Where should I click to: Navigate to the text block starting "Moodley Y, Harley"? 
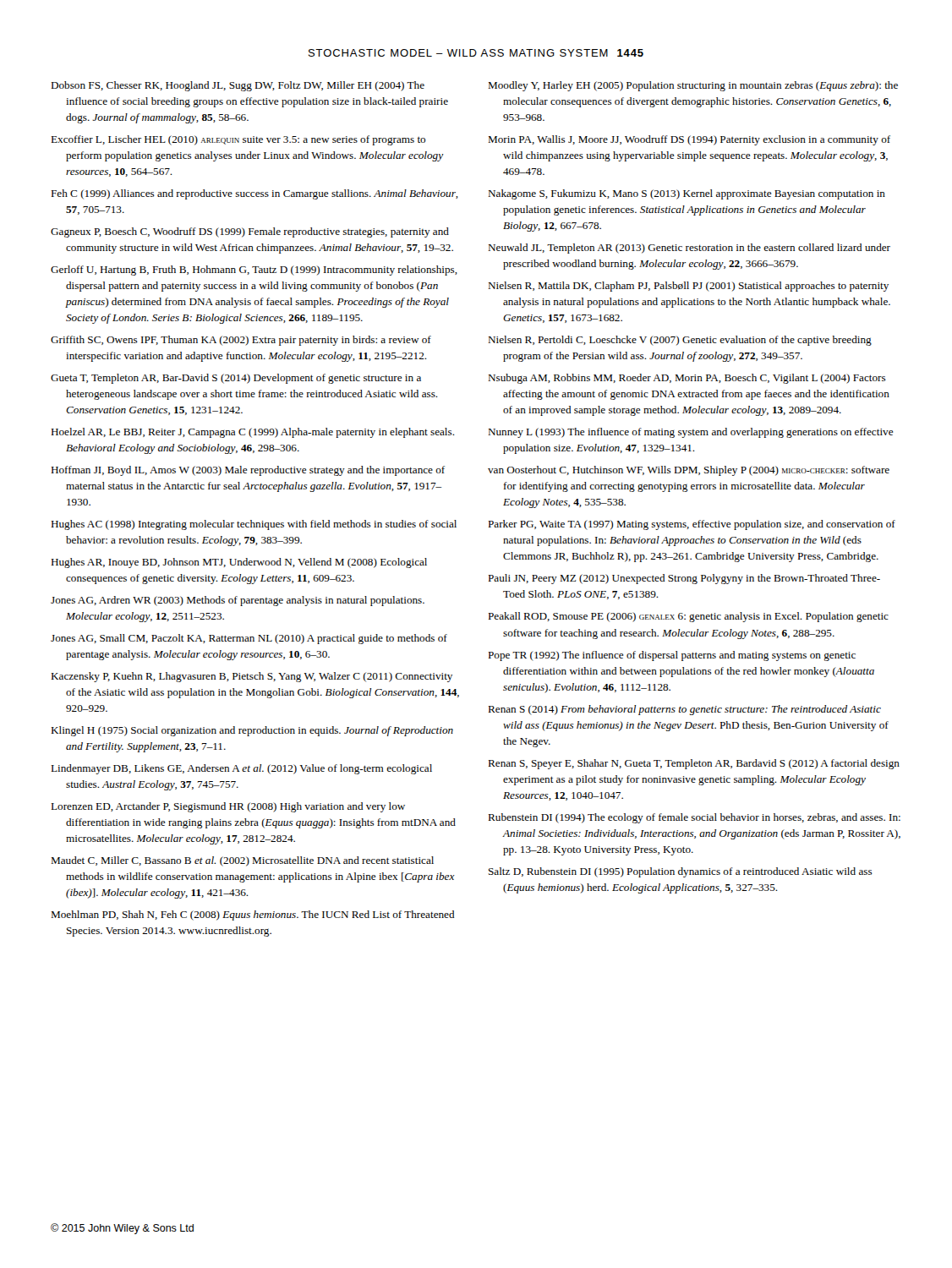693,101
